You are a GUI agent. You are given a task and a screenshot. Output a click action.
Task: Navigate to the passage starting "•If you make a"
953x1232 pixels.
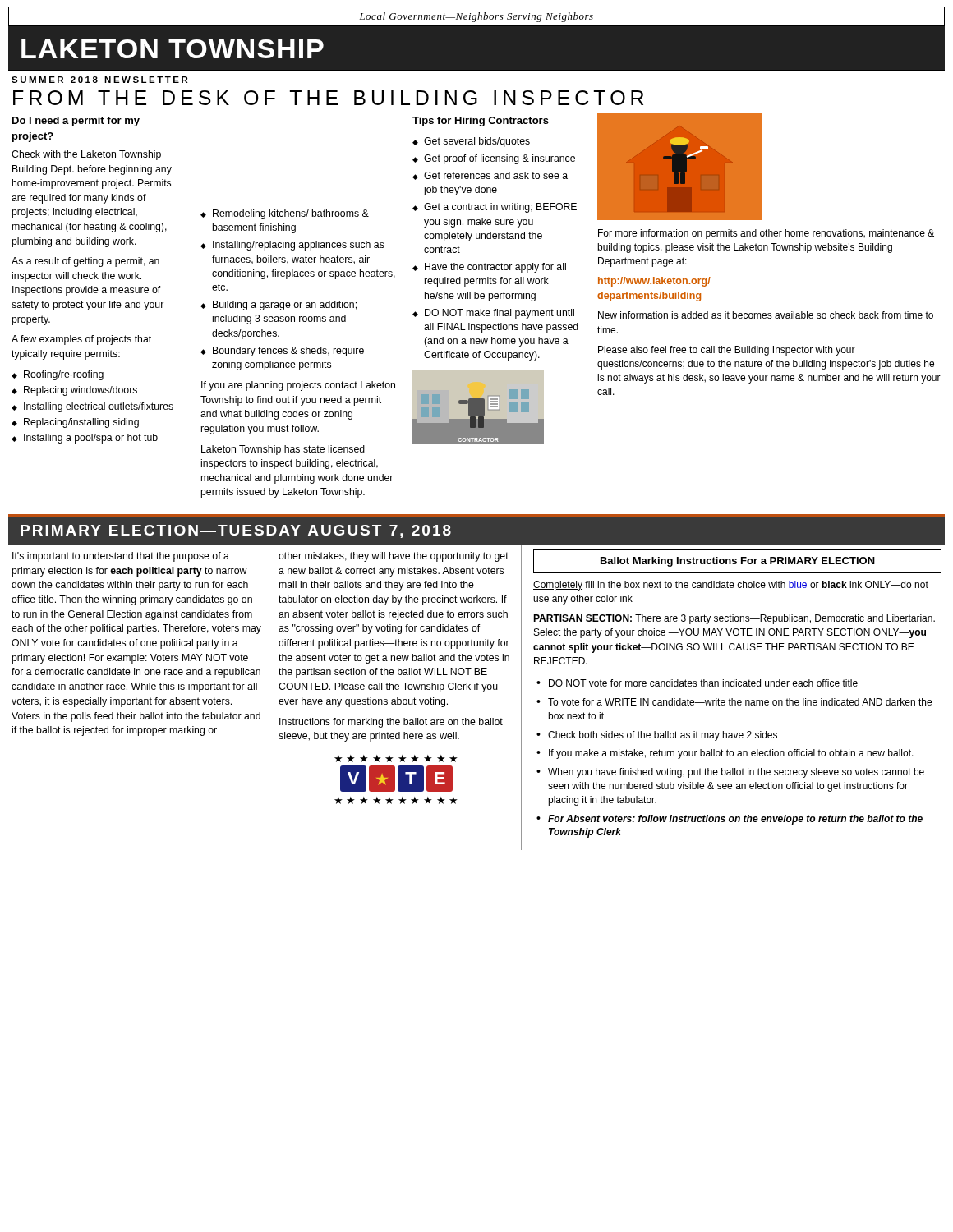click(725, 753)
